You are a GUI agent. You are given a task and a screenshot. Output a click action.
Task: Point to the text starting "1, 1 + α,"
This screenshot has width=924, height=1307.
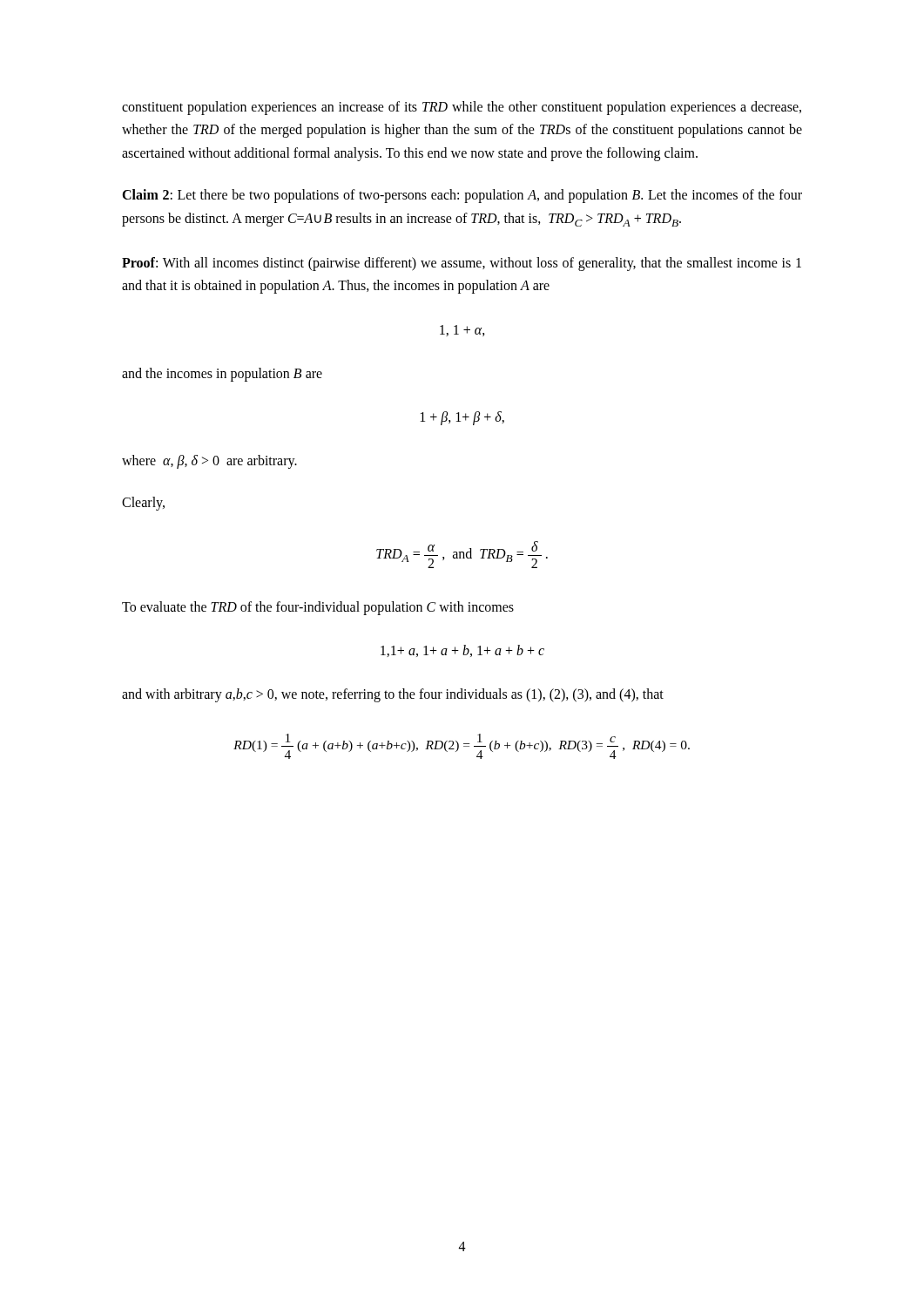pos(462,329)
